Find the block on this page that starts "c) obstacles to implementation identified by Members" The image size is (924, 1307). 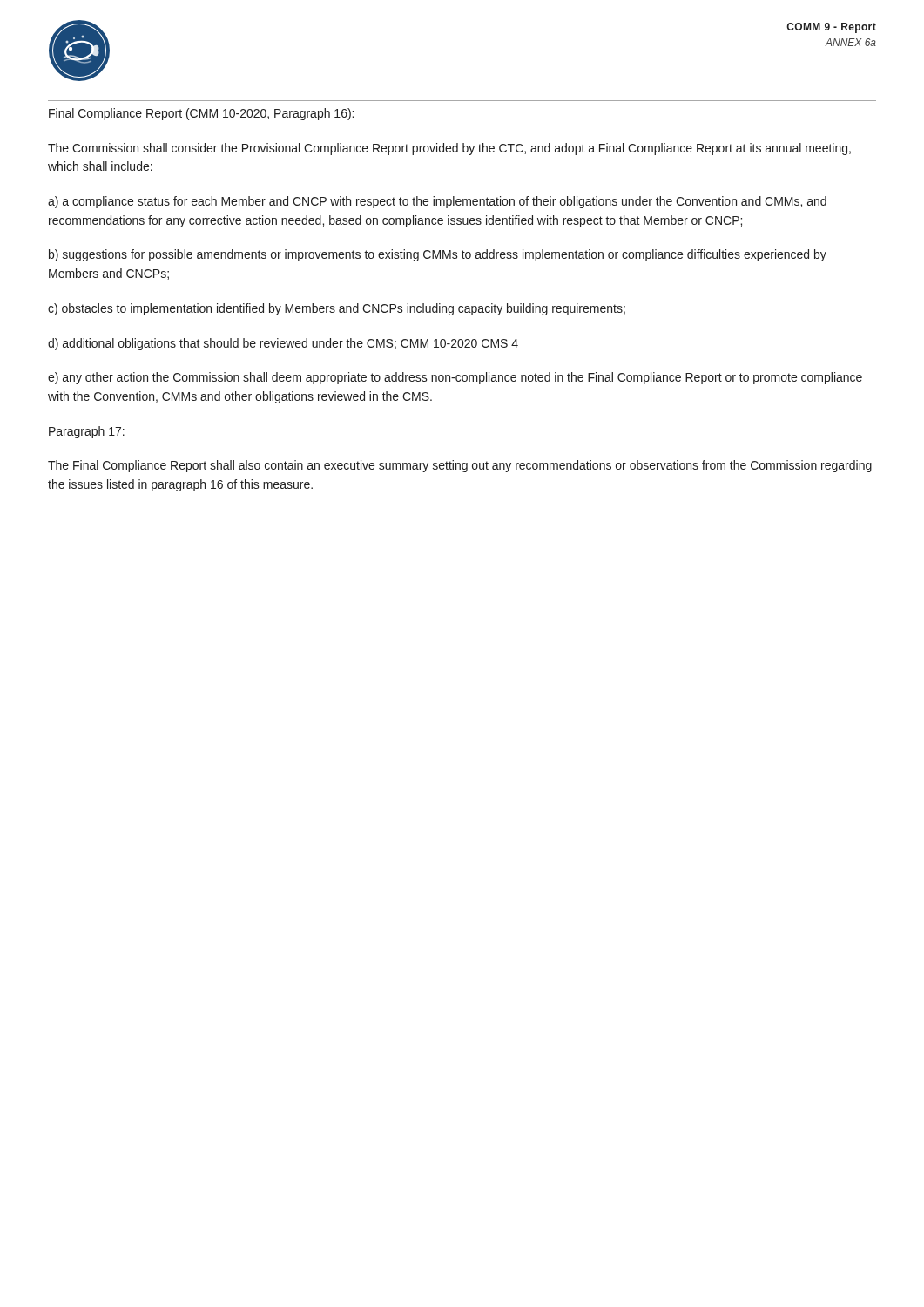coord(337,308)
